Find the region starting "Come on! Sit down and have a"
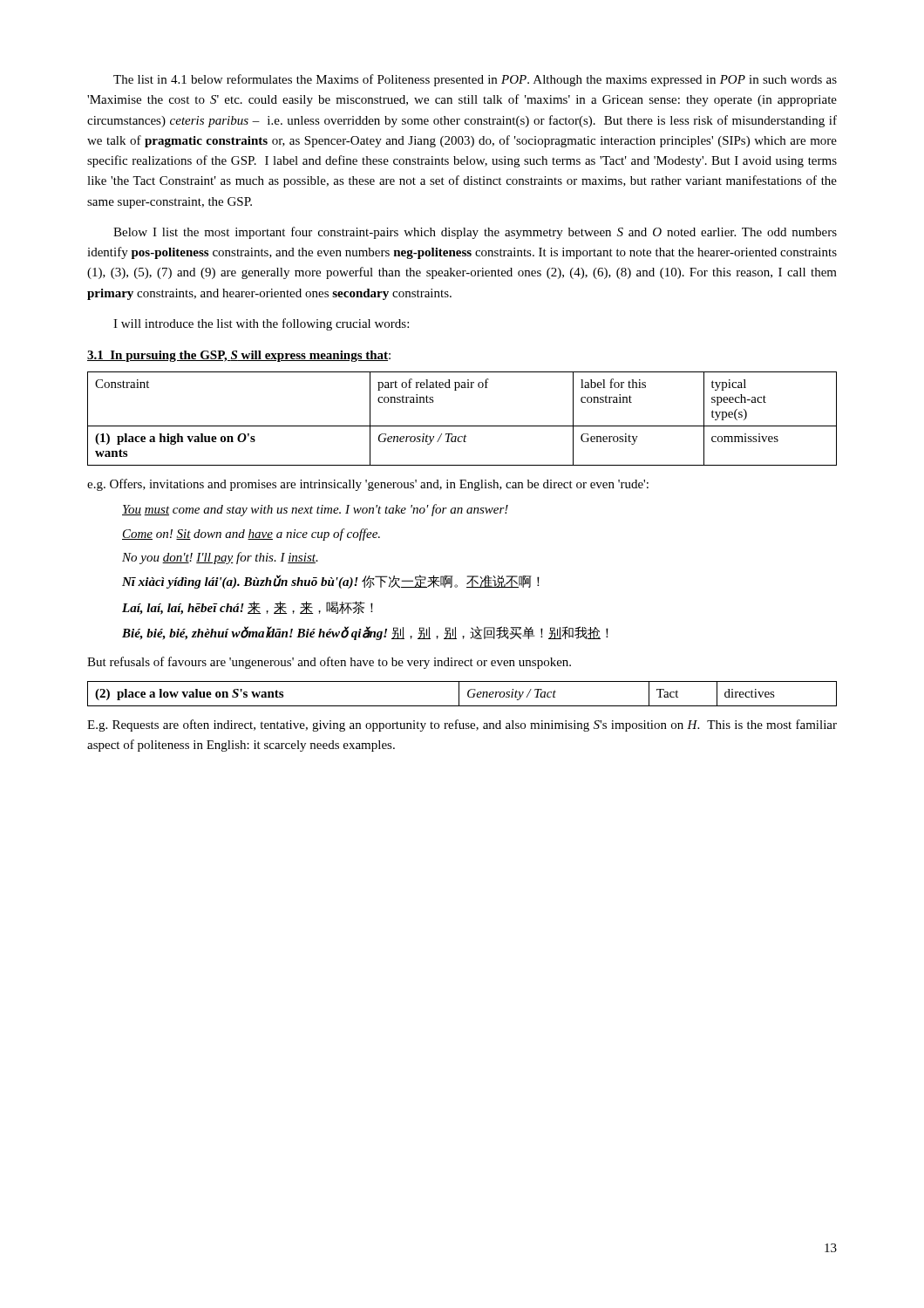The image size is (924, 1308). [251, 535]
